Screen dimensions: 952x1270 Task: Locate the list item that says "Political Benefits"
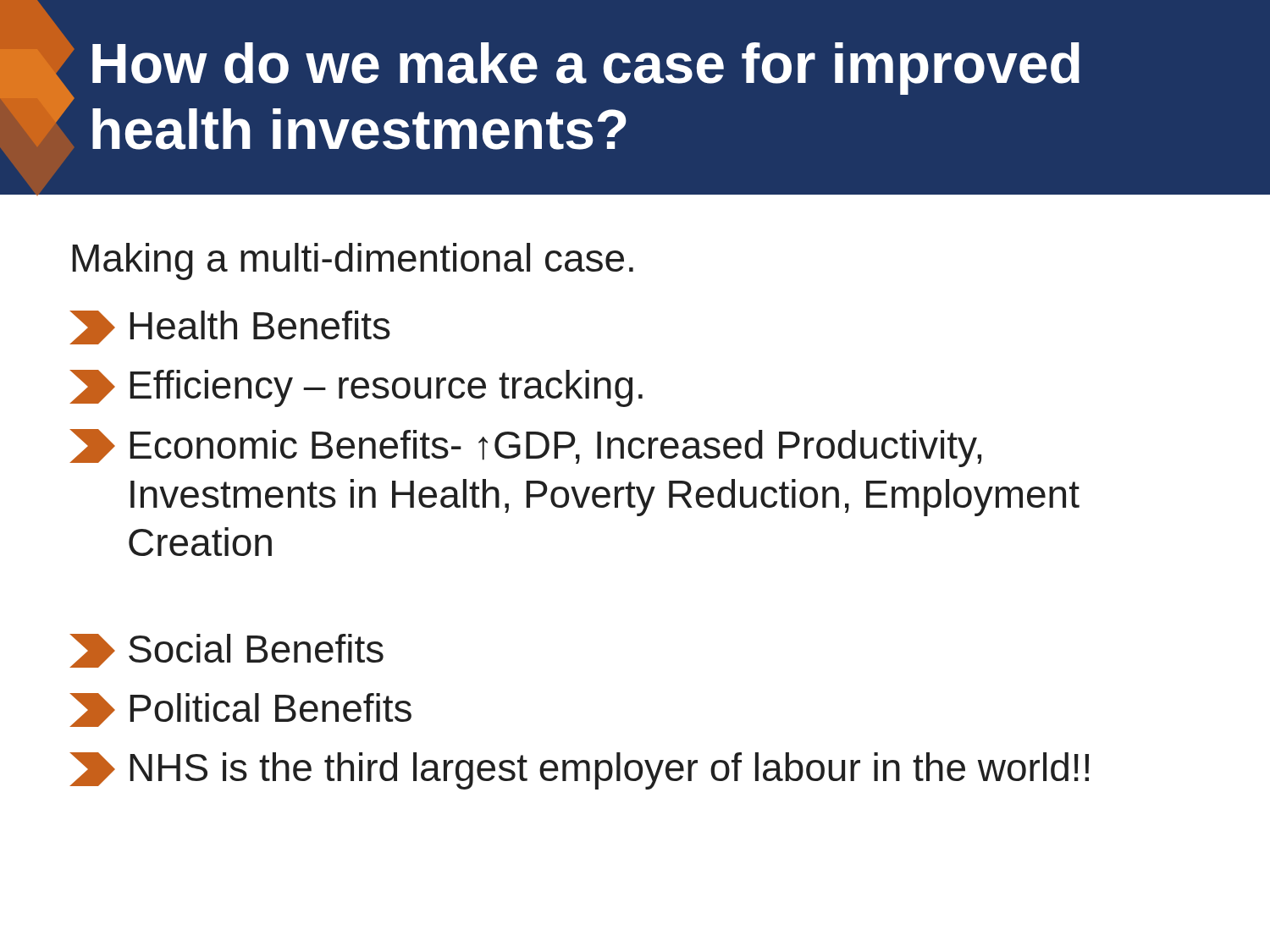tap(241, 708)
